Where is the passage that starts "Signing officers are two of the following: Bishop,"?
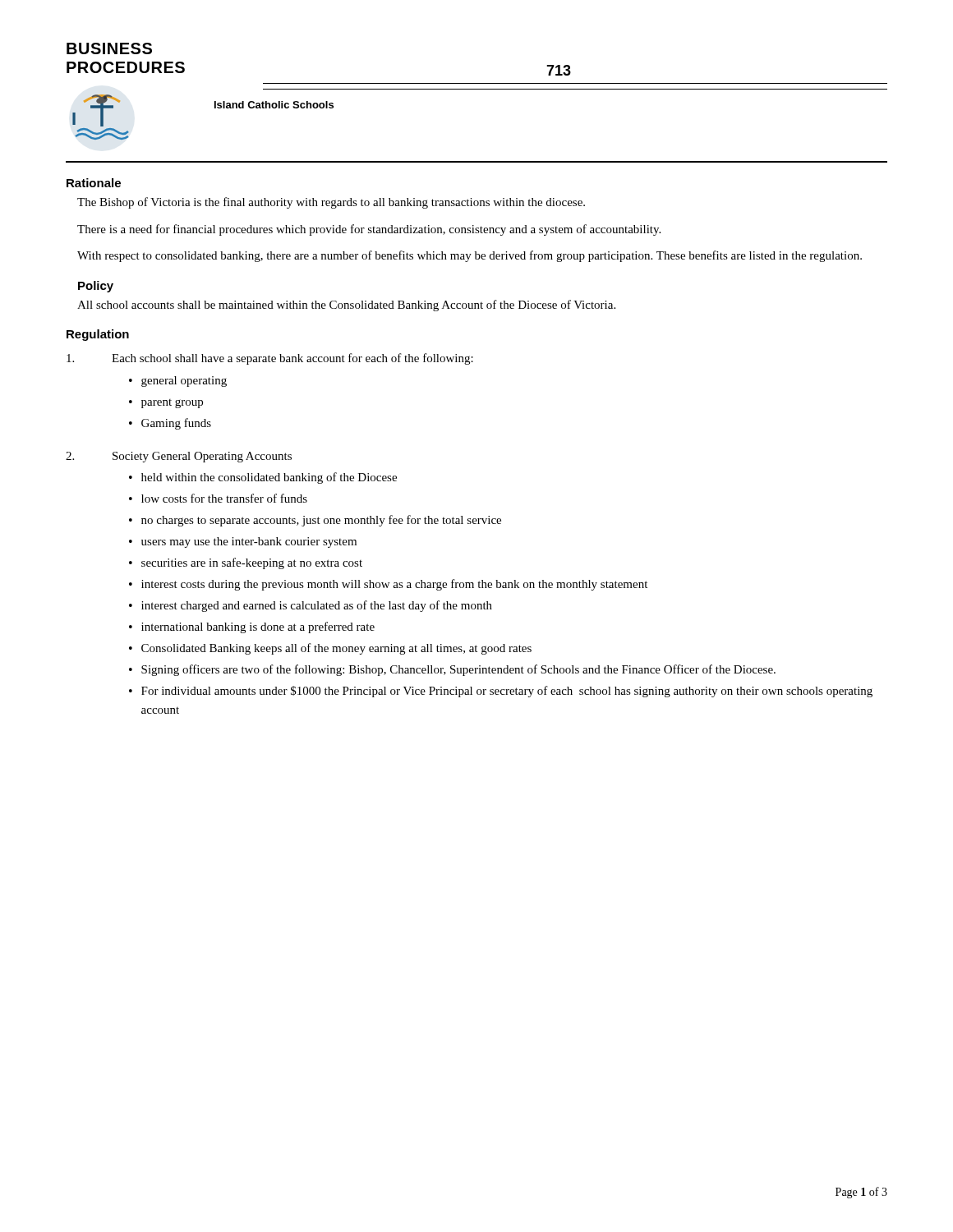This screenshot has width=953, height=1232. [x=459, y=669]
